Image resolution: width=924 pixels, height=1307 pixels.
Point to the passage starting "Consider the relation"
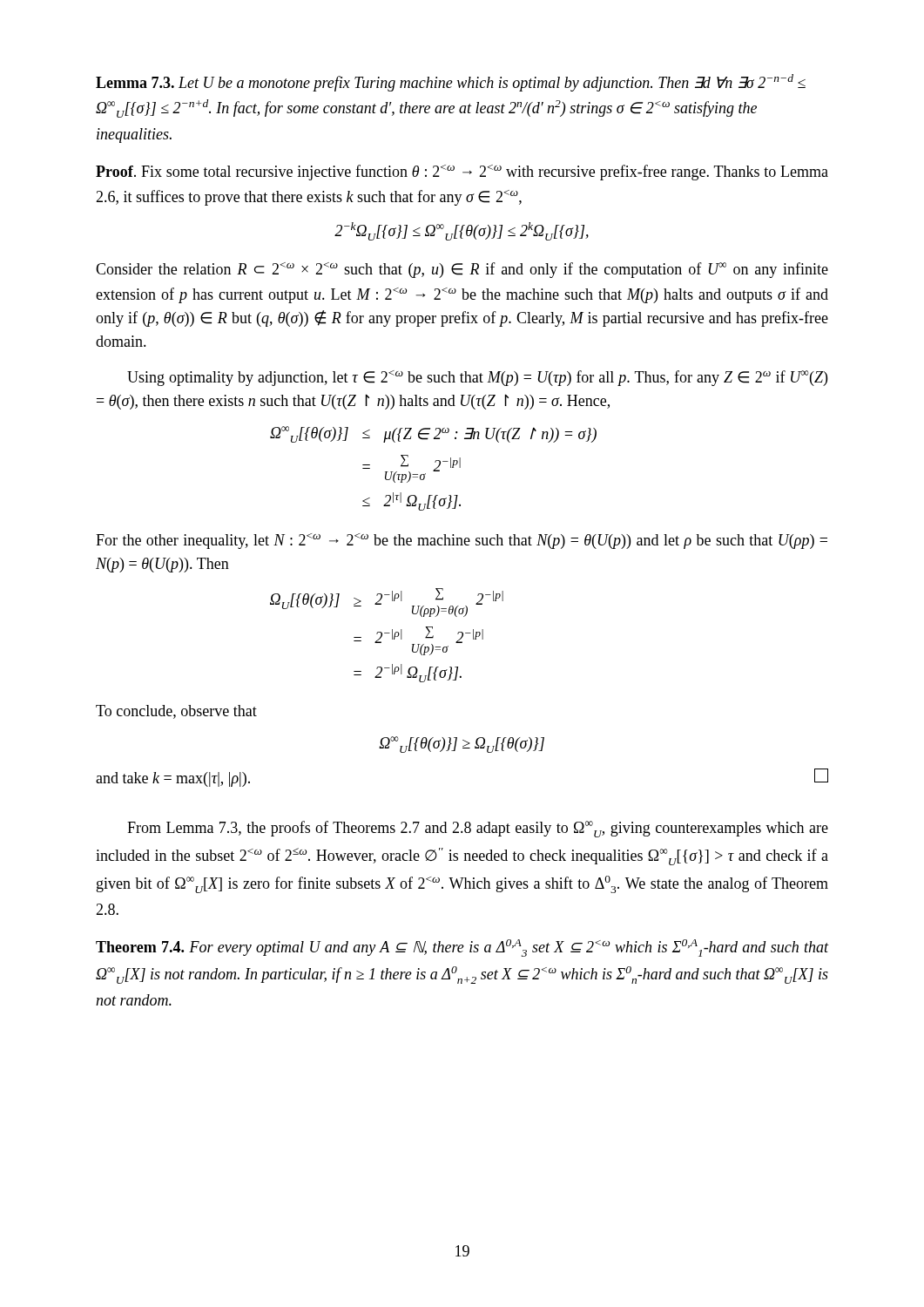tap(462, 305)
